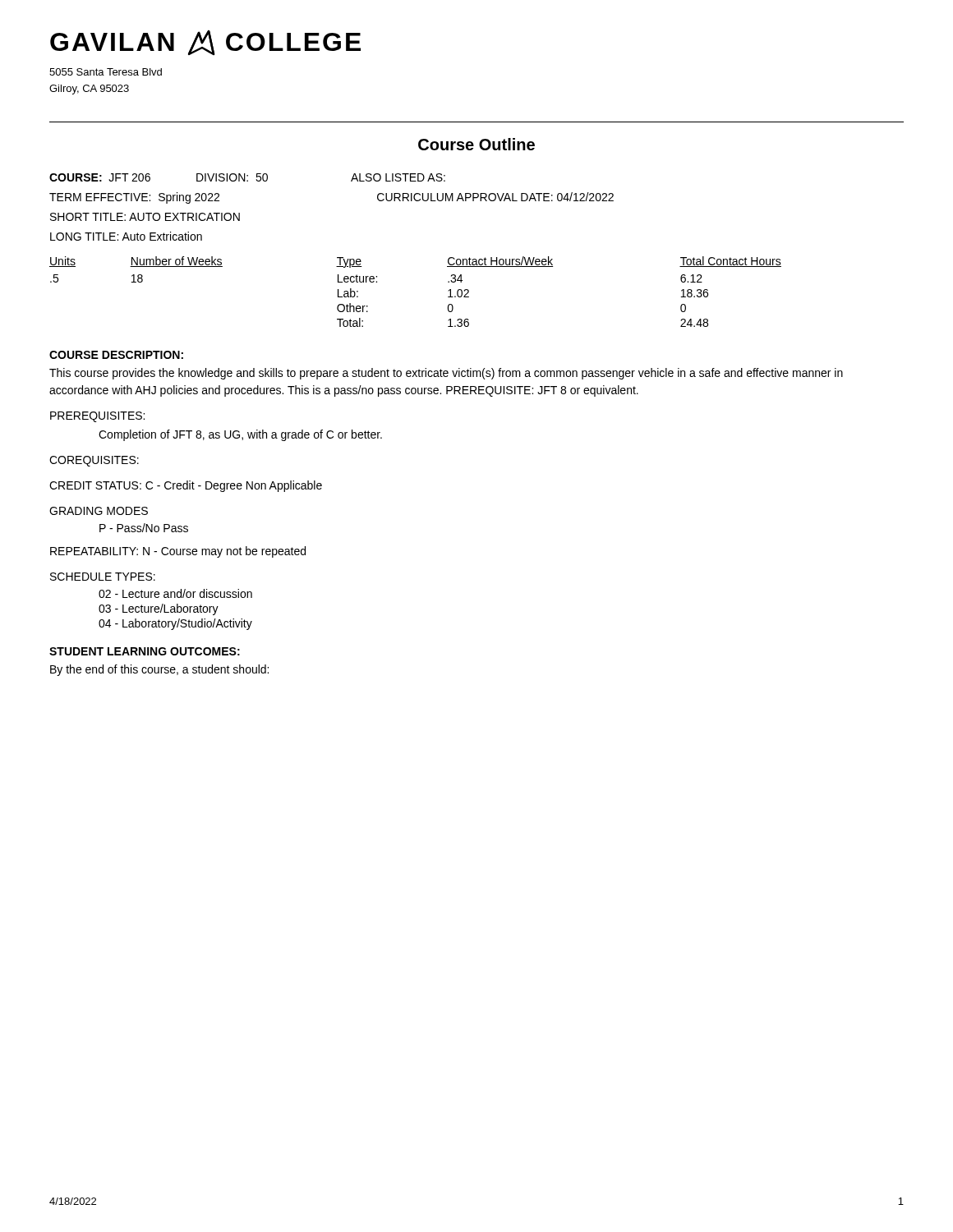This screenshot has height=1232, width=953.
Task: Locate the element starting "03 - Lecture/Laboratory"
Action: tap(158, 609)
